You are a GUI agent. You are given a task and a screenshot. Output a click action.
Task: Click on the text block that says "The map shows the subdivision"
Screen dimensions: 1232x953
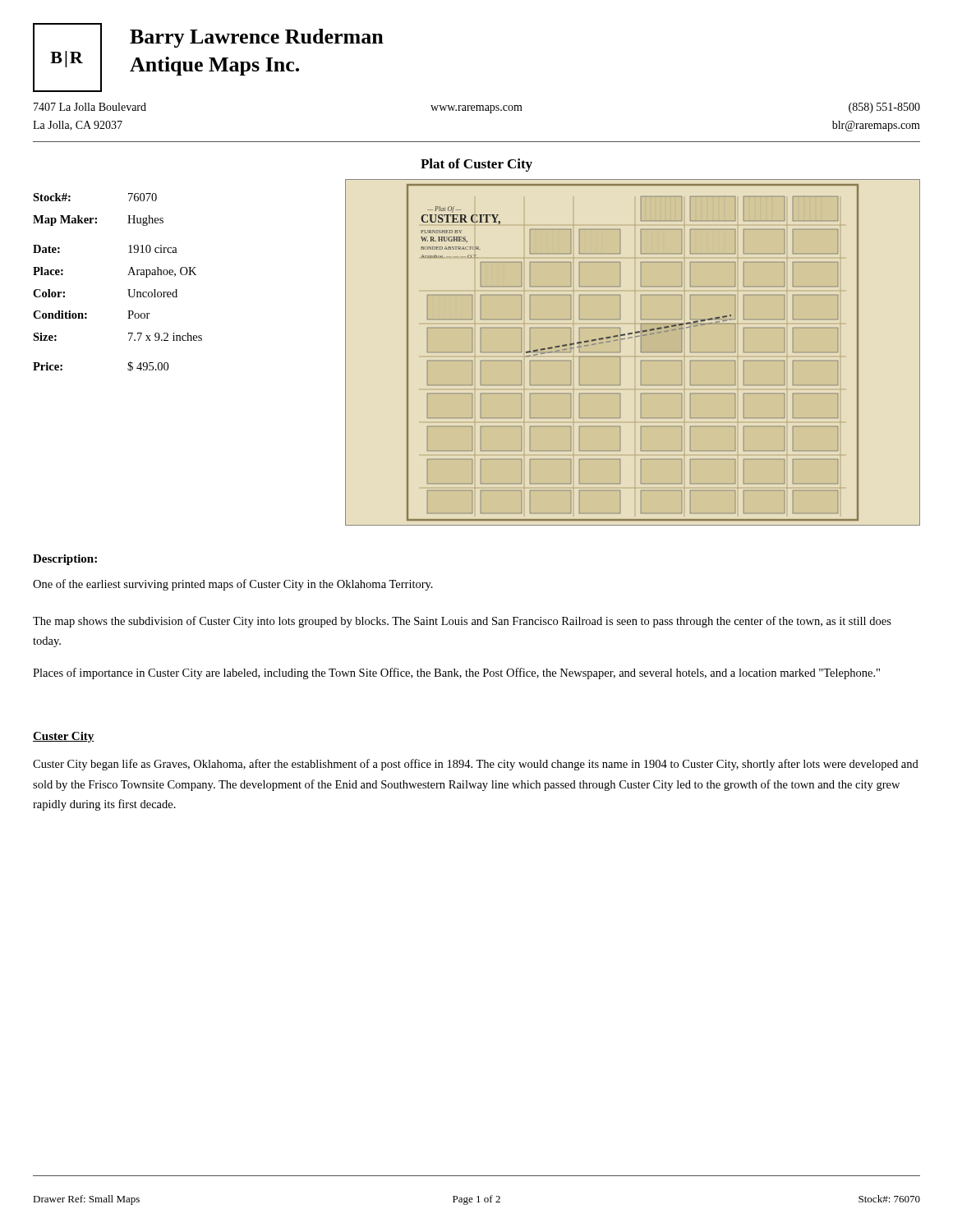coord(462,631)
